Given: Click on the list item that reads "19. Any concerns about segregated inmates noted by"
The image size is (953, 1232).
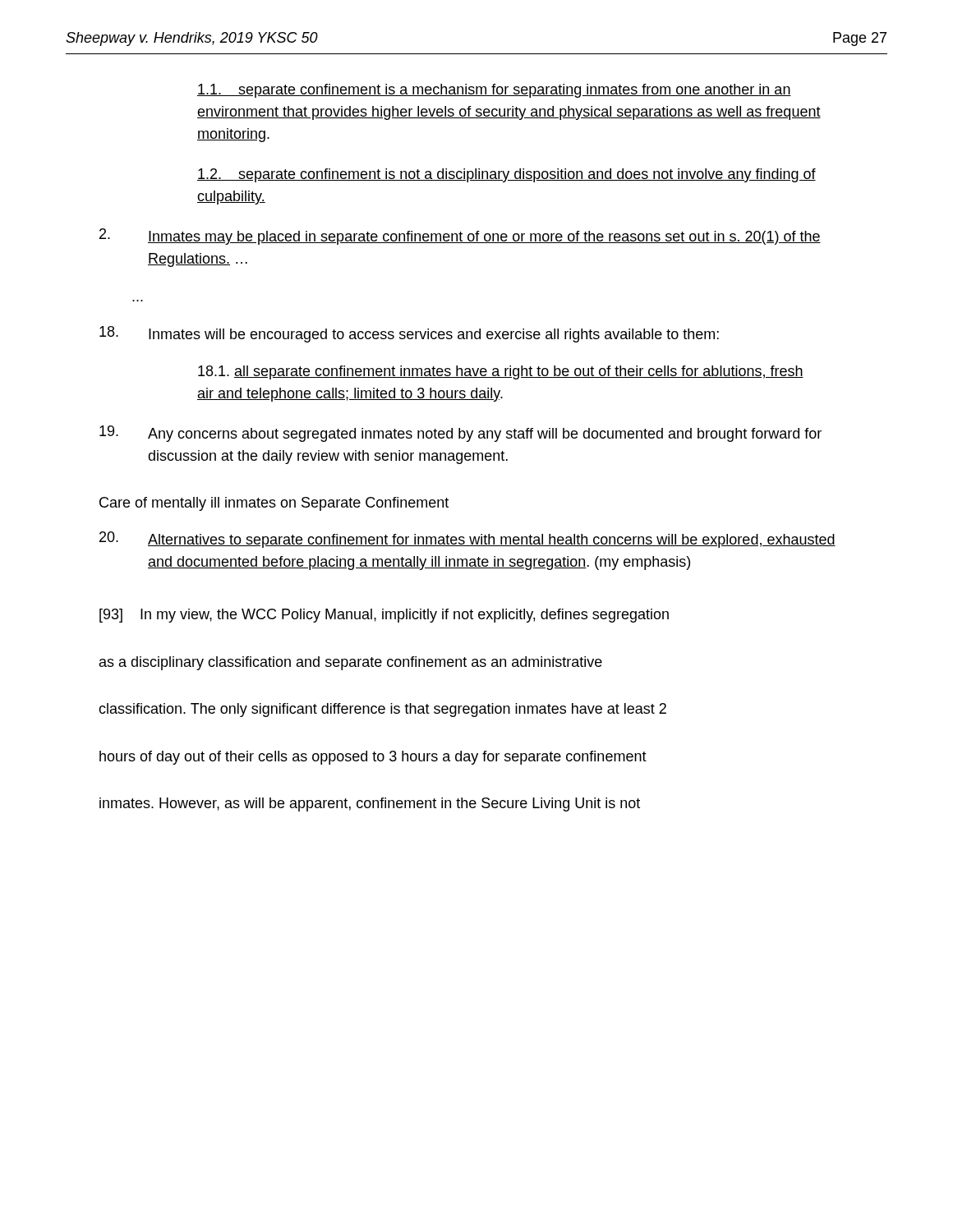Looking at the screenshot, I should pyautogui.click(x=476, y=445).
